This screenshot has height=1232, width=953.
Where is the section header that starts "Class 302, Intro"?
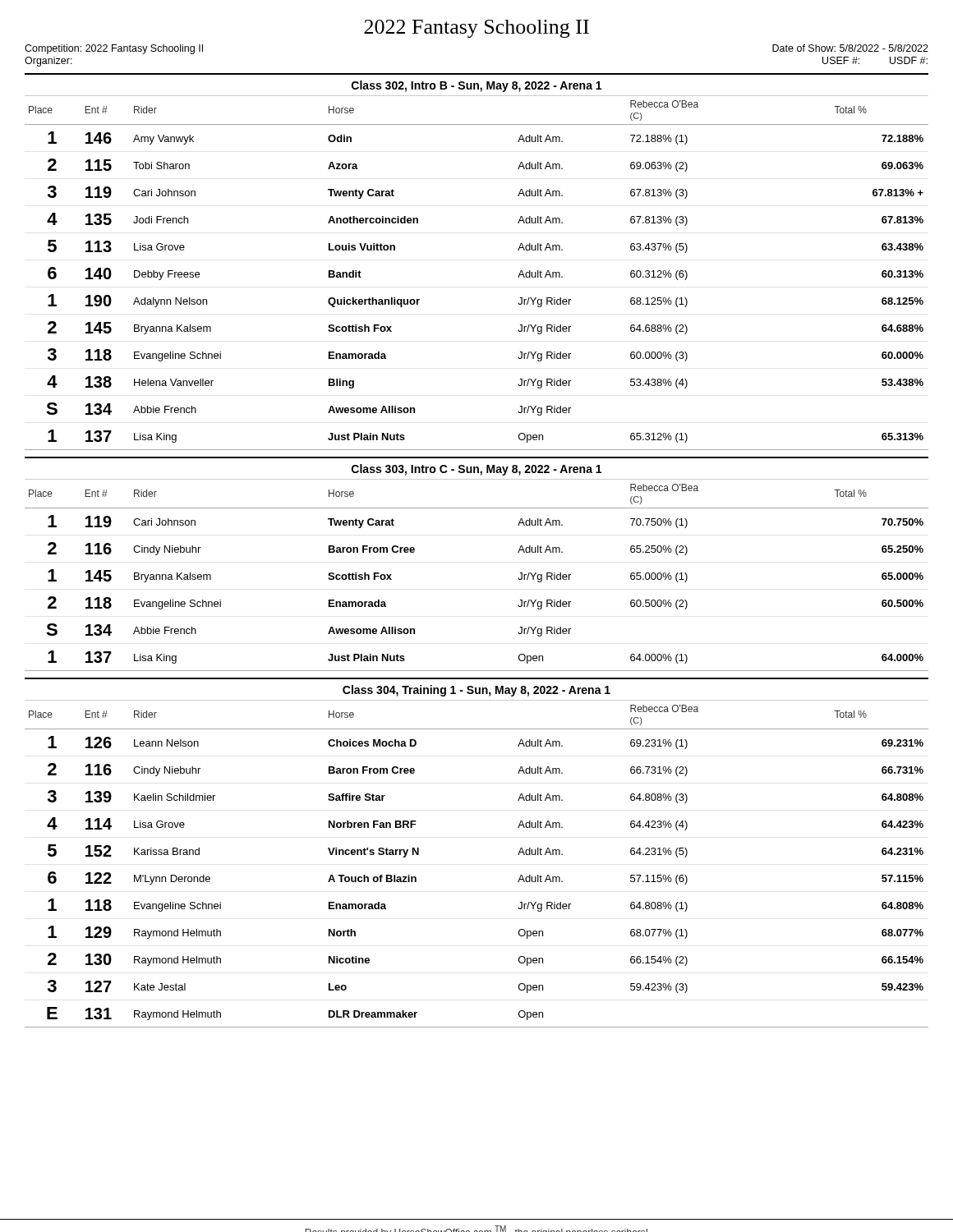click(x=476, y=85)
